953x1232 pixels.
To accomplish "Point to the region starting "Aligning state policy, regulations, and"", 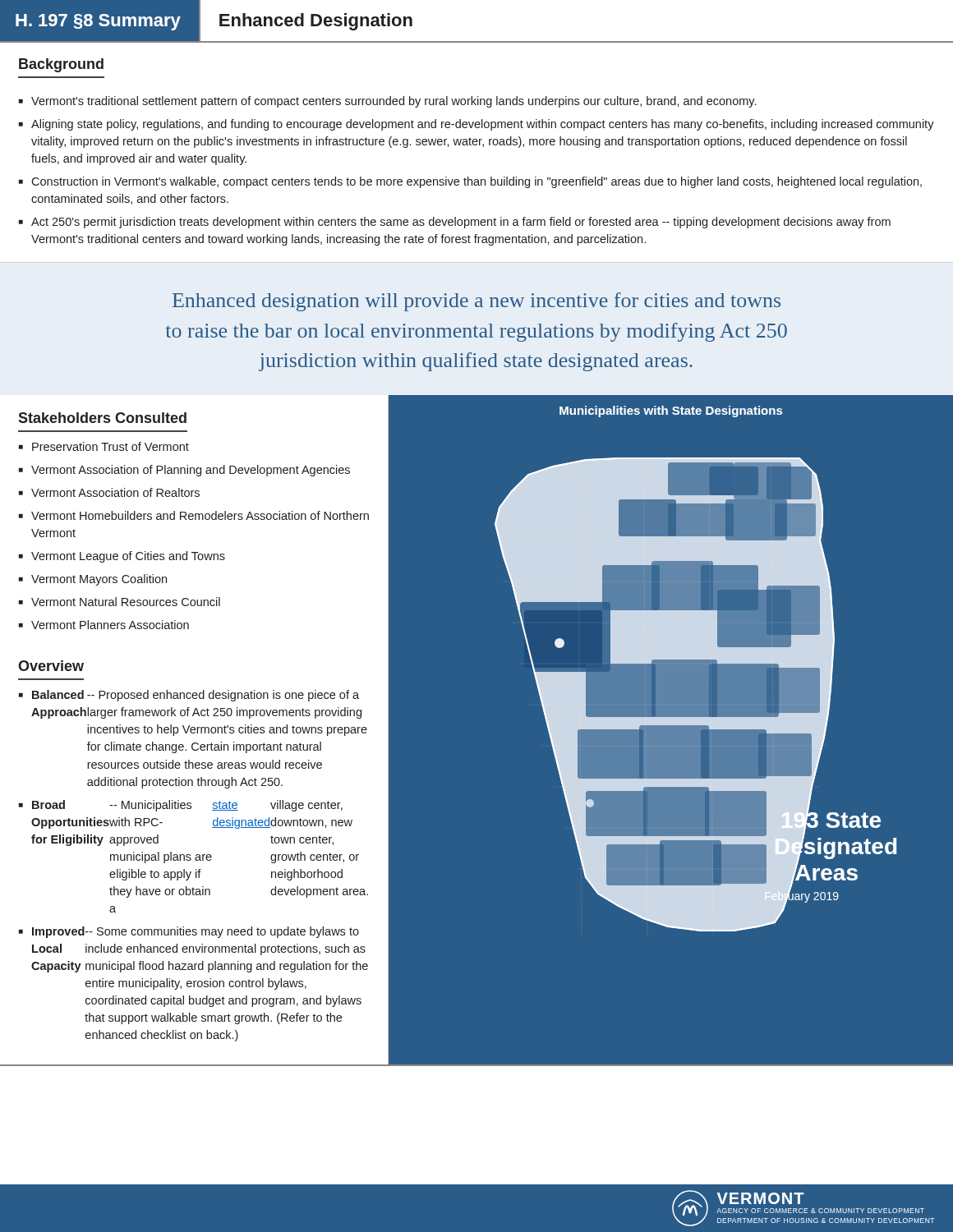I will point(482,141).
